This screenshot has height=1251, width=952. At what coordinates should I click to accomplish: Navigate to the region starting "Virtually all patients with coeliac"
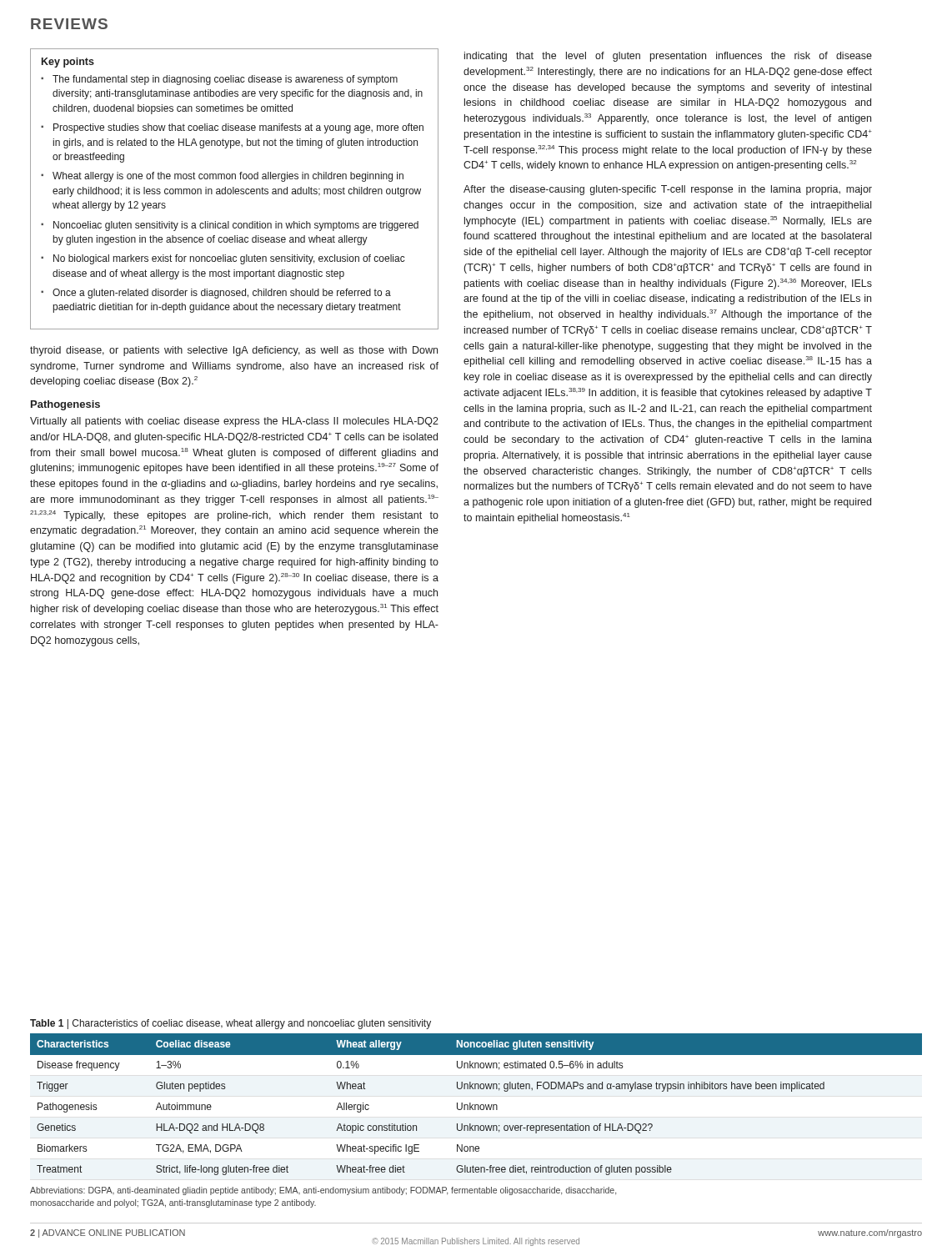pyautogui.click(x=234, y=531)
